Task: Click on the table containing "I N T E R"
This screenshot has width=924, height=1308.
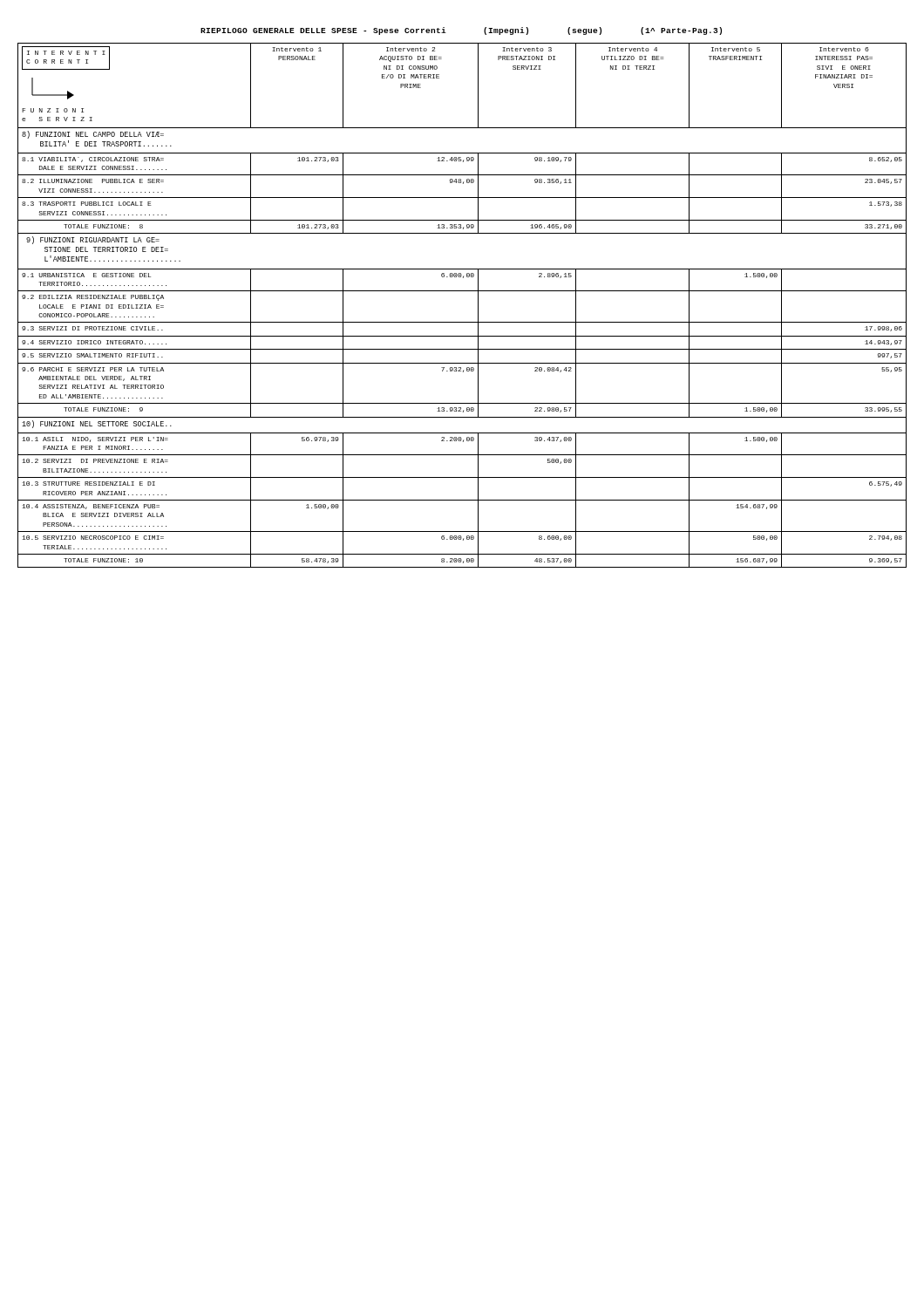Action: point(462,305)
